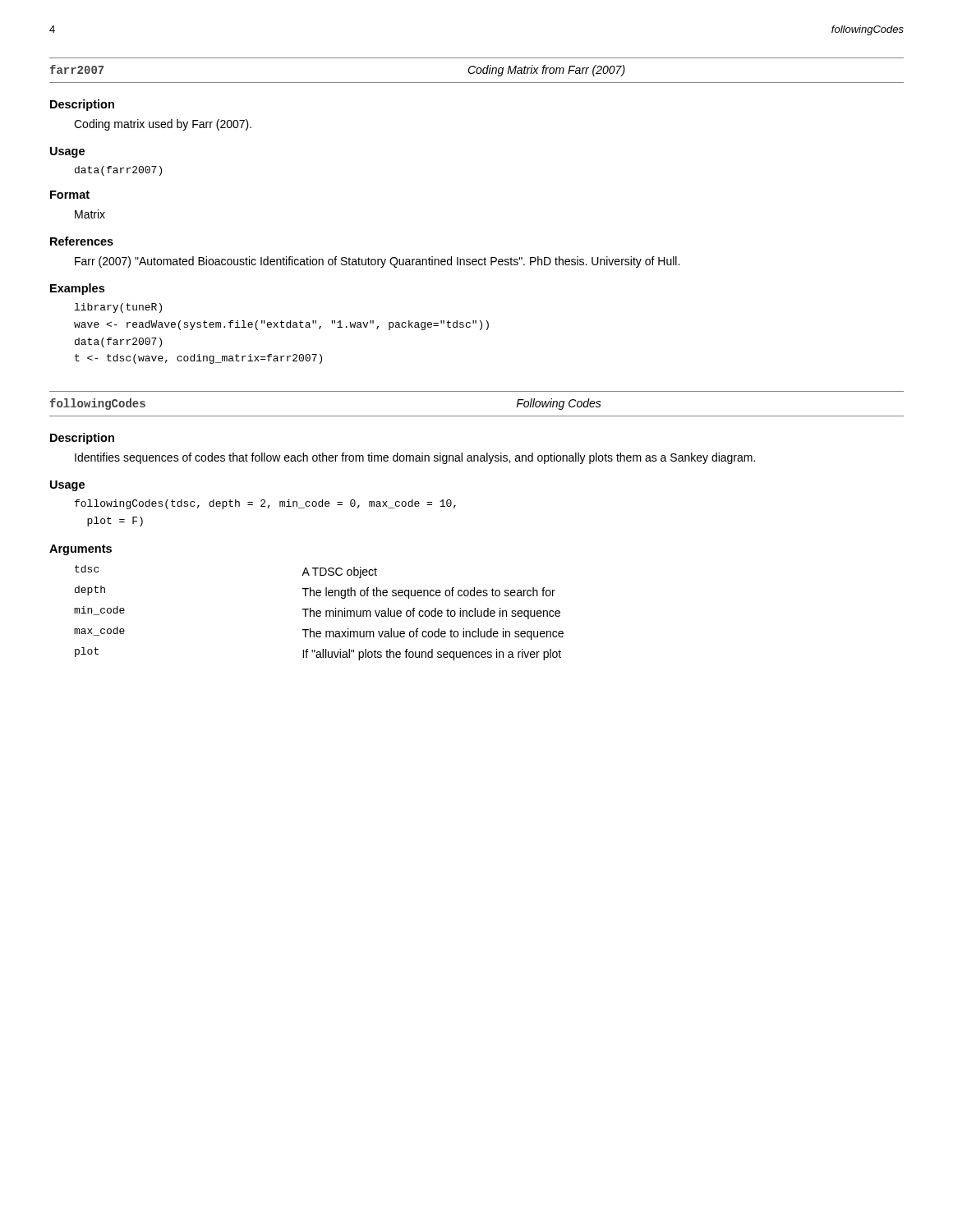Click on the text block with the text "Farr (2007) "Automated Bioacoustic Identification of Statutory Quarantined"
Screen dimensions: 1232x953
click(377, 261)
